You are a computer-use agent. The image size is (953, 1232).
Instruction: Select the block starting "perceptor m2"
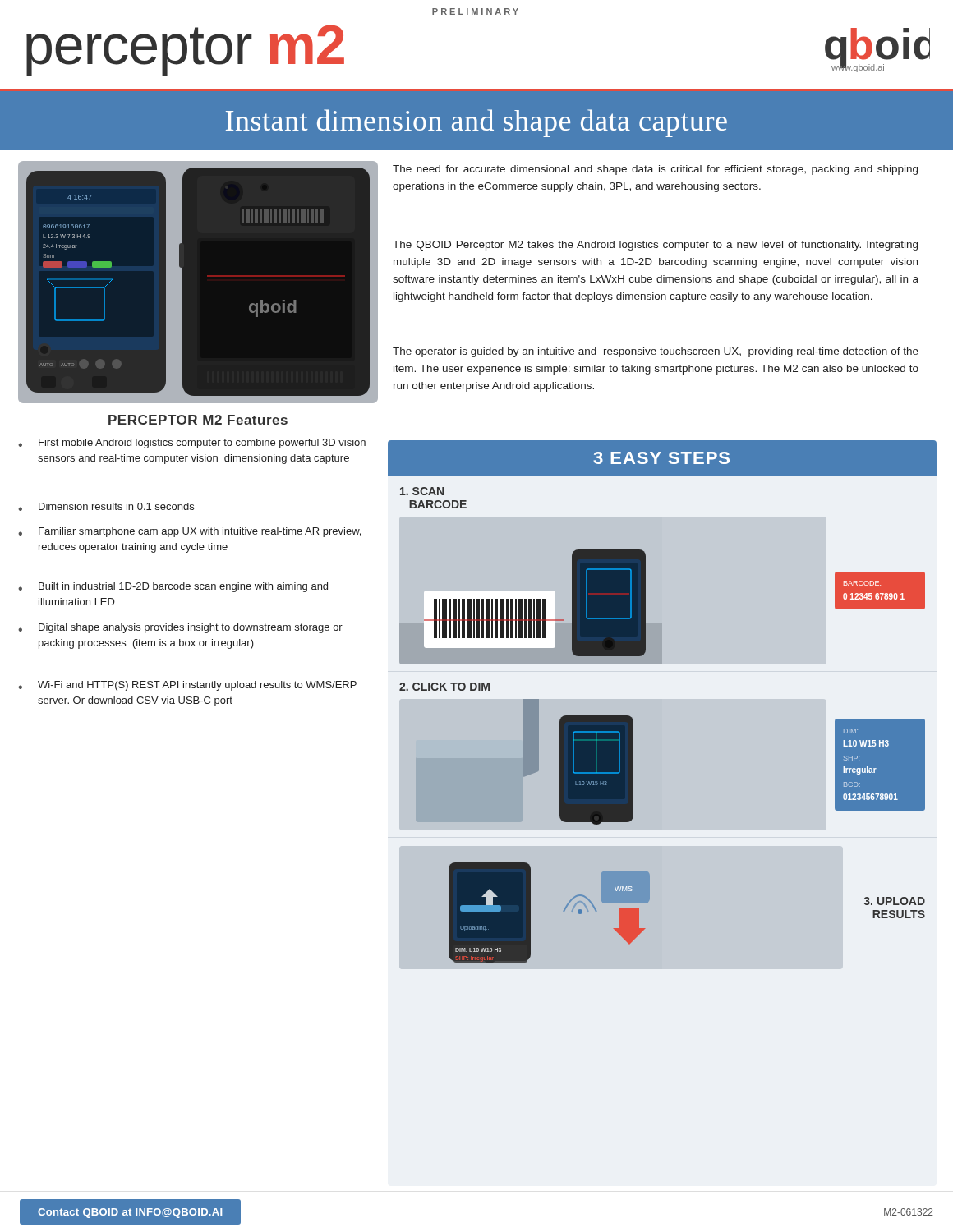(184, 44)
